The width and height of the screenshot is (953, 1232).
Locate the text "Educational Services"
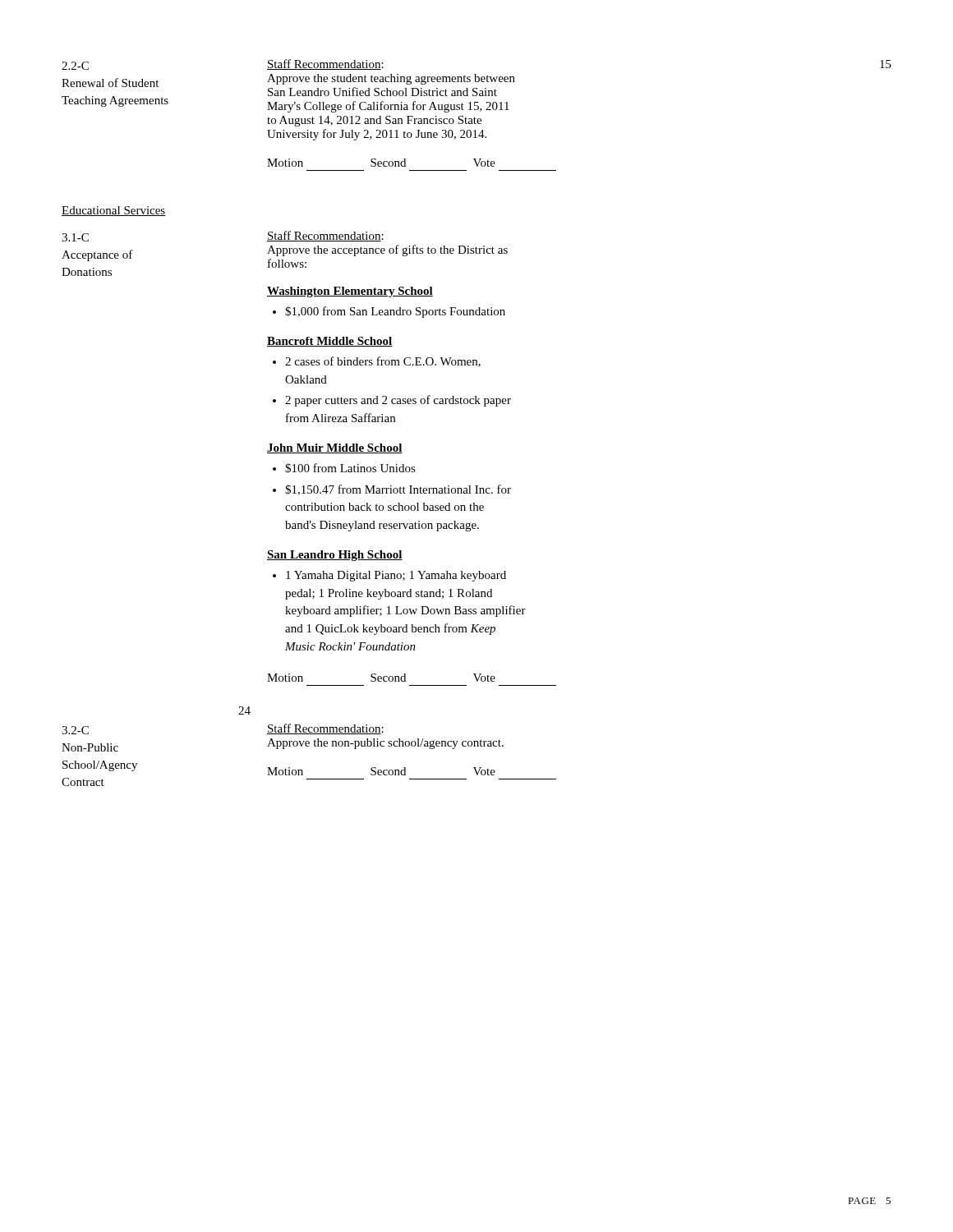coord(114,210)
